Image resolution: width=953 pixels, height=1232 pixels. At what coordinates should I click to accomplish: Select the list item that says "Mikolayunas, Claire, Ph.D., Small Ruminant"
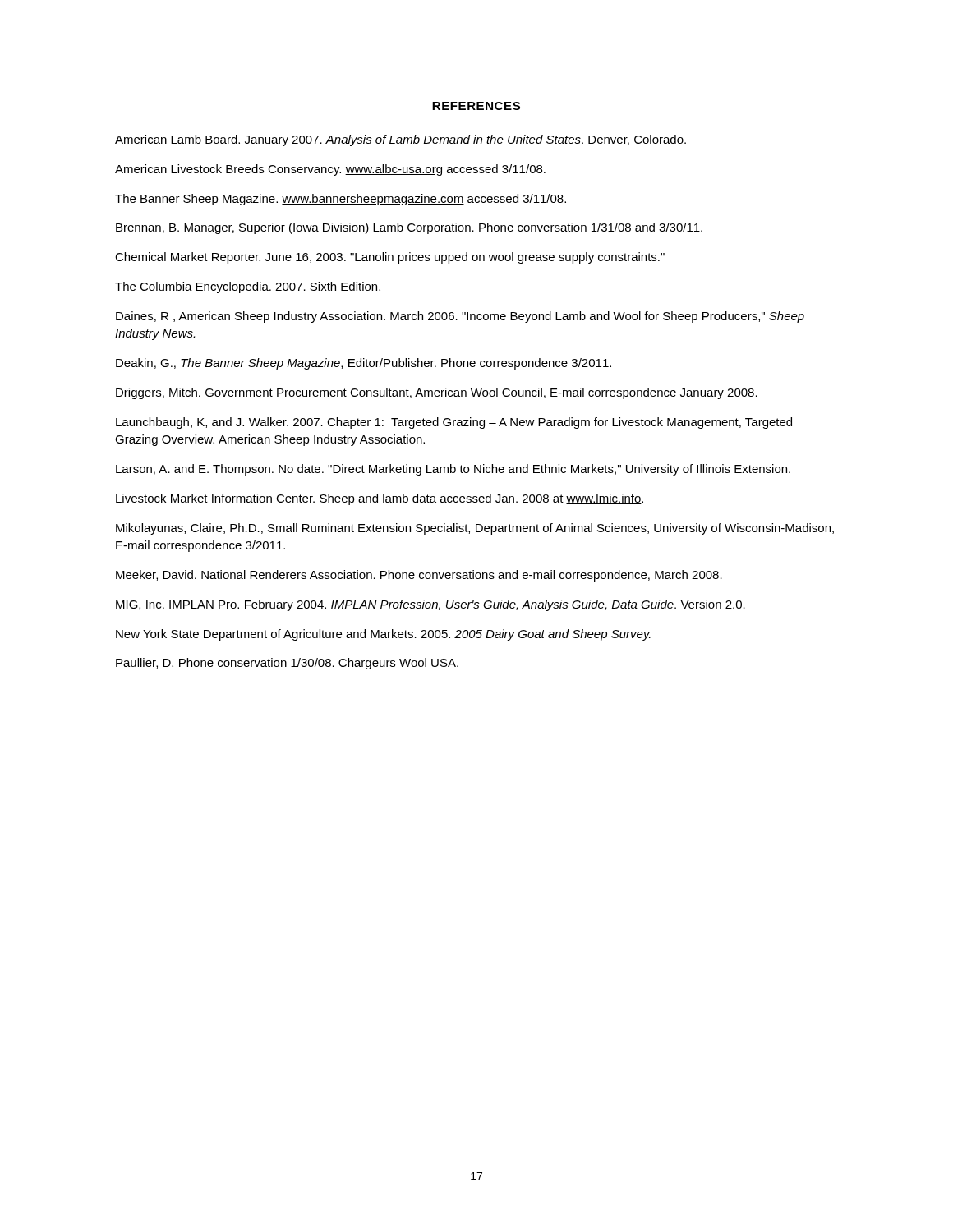(475, 536)
